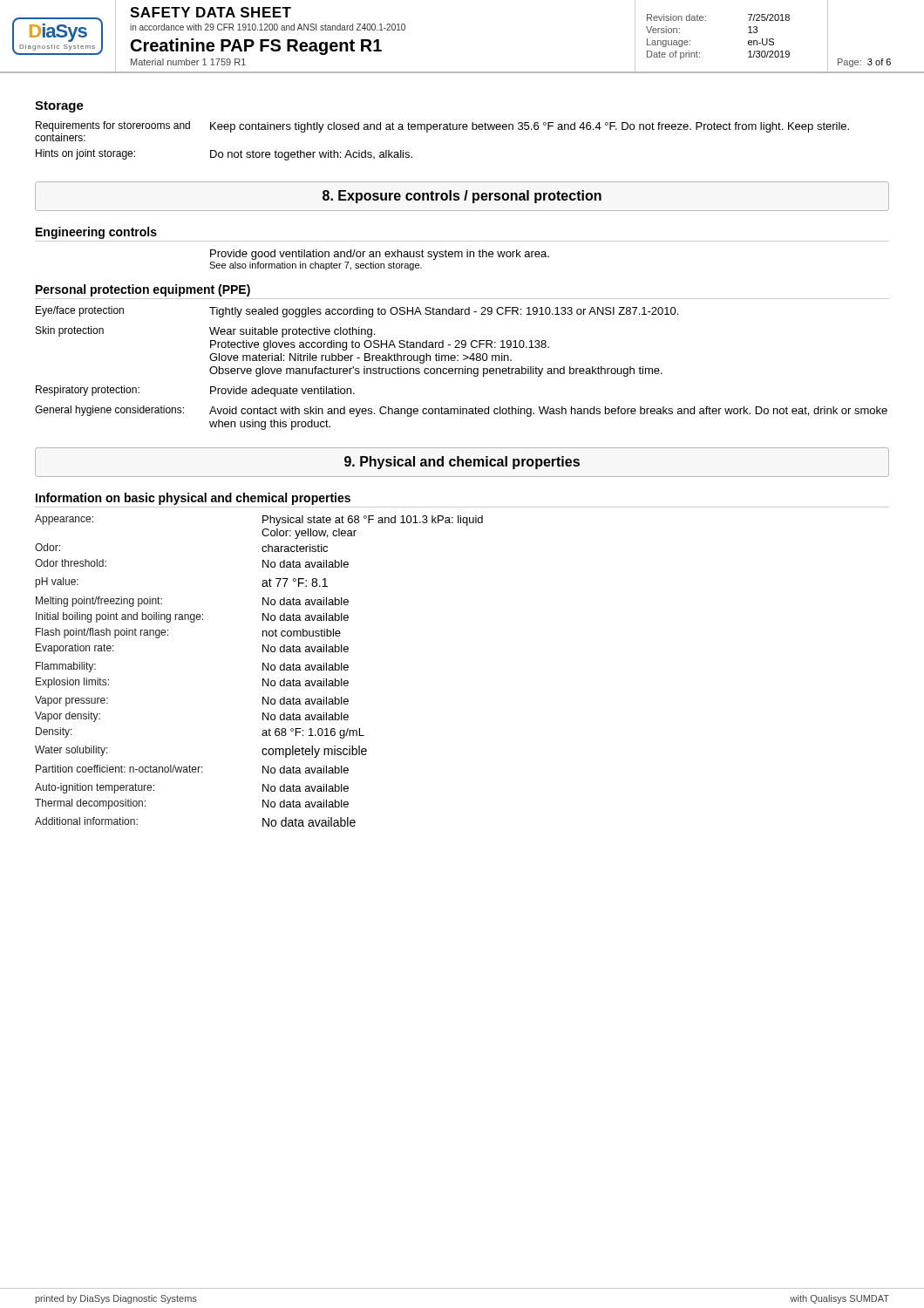Screen dimensions: 1308x924
Task: Select the text containing "Additional information: No data available"
Action: (x=85, y=822)
